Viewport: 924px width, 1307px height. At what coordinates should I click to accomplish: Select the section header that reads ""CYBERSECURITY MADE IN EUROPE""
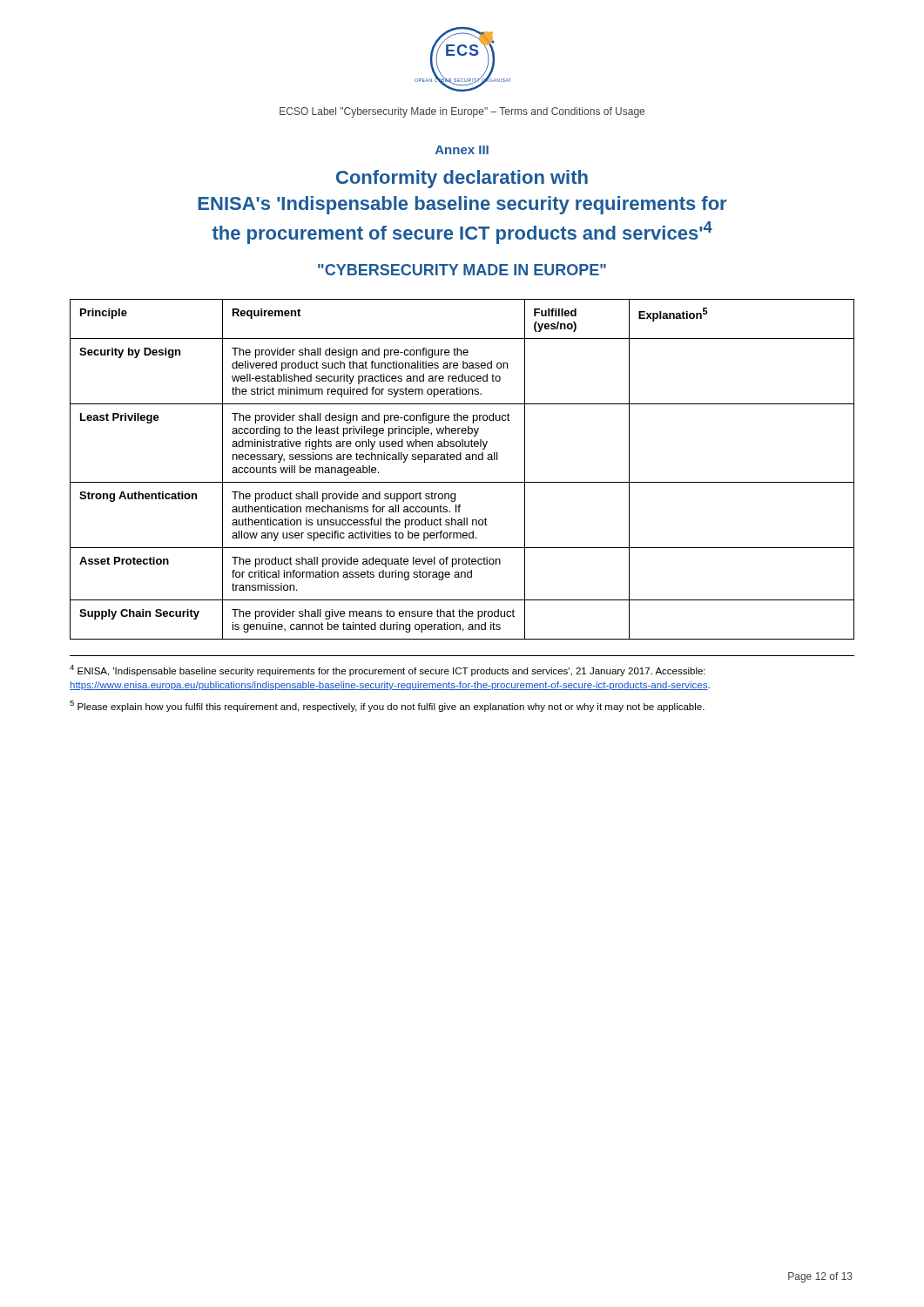462,270
